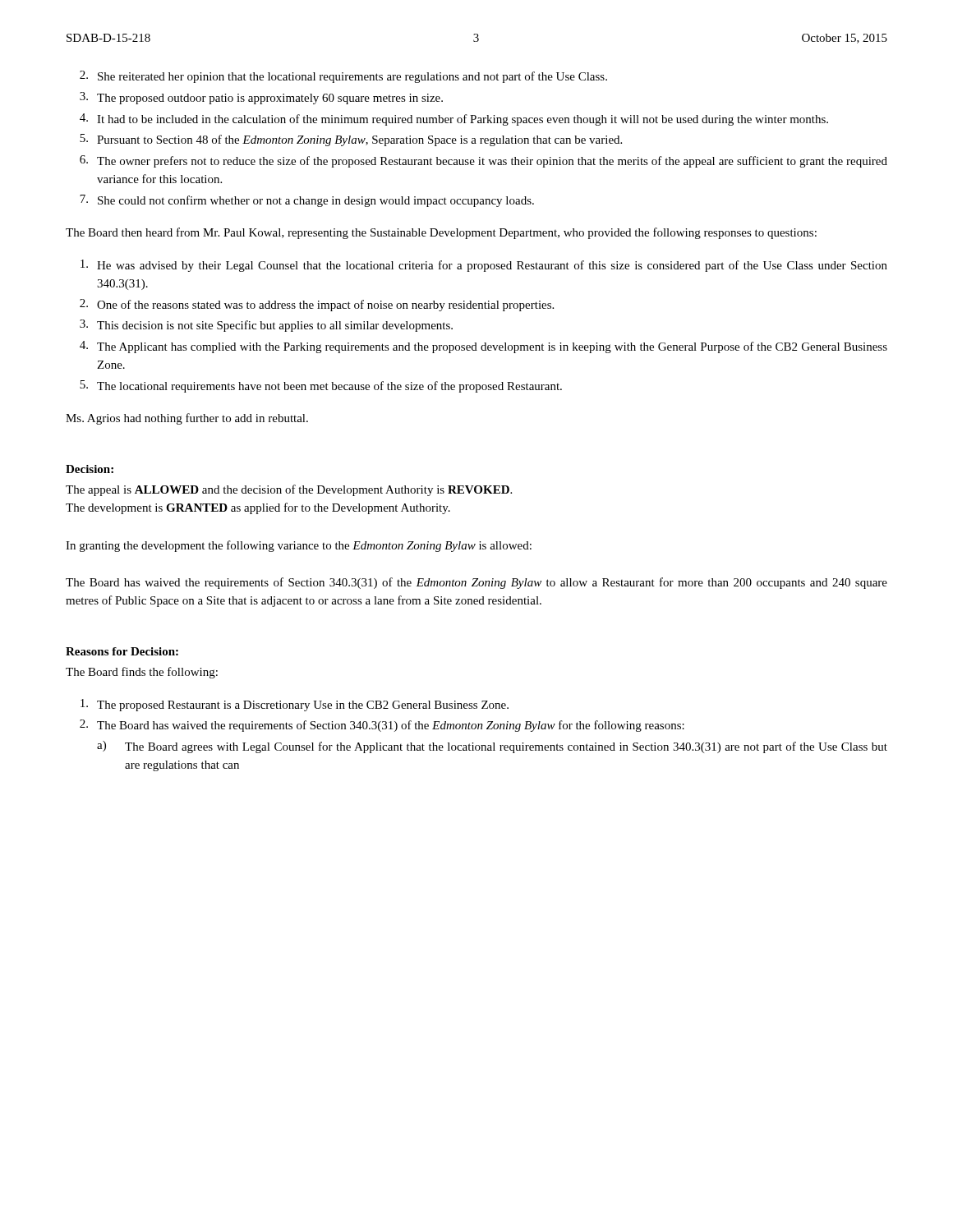This screenshot has width=953, height=1232.
Task: Find "Reasons for Decision:" on this page
Action: (122, 651)
